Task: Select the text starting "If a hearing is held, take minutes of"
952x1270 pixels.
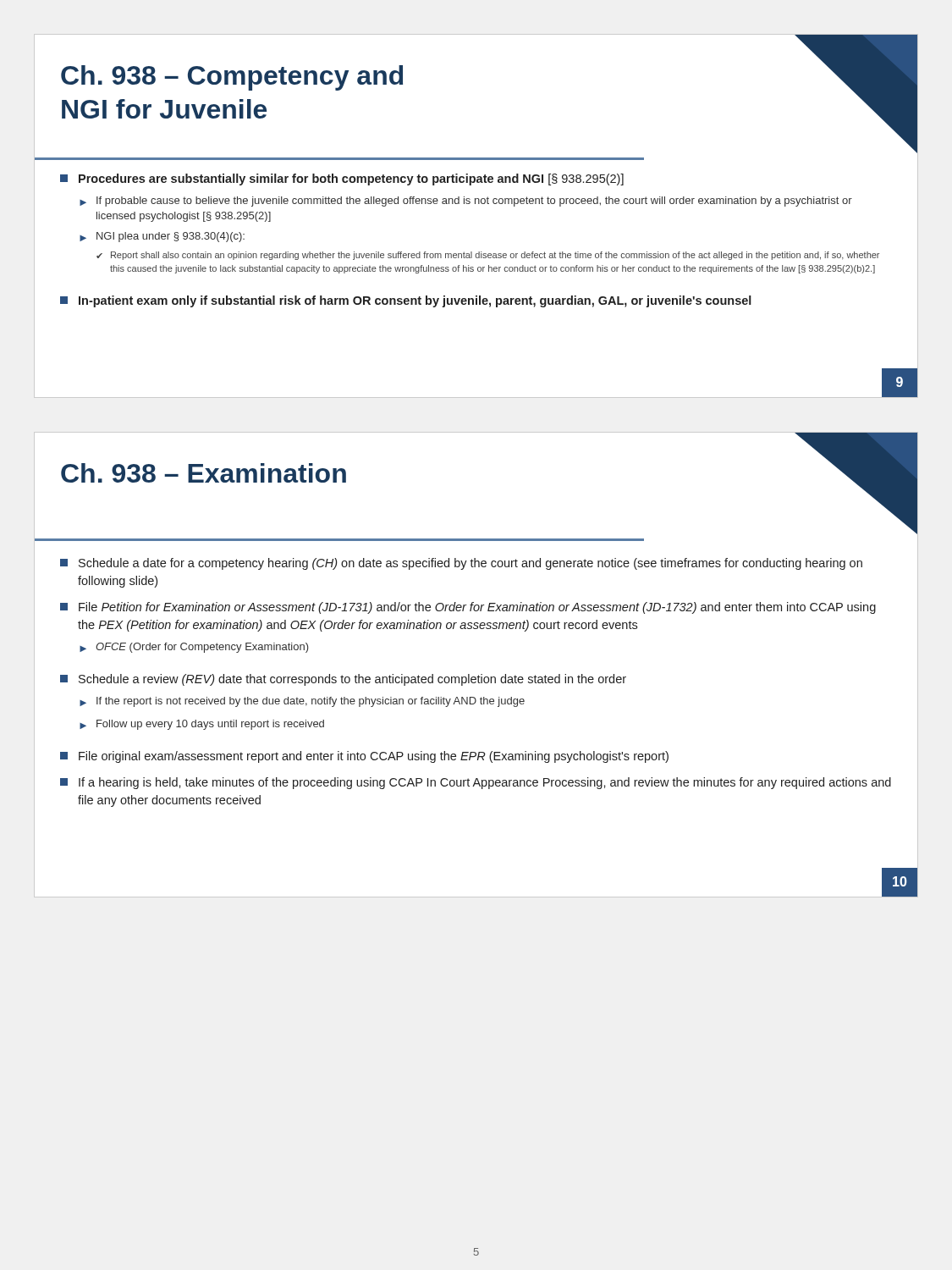Action: coord(477,791)
